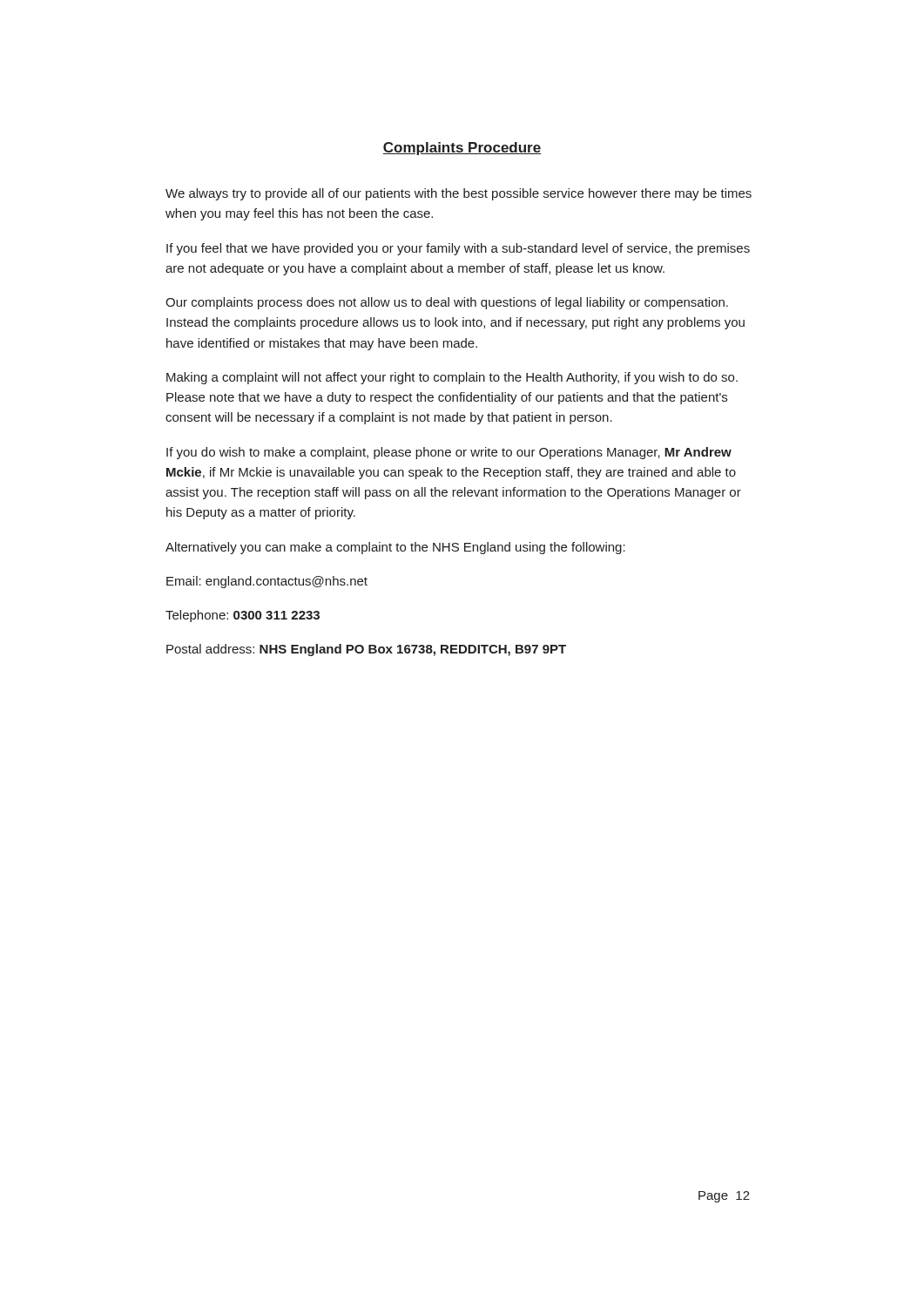Click on the text block containing "Our complaints process does not allow"
Viewport: 924px width, 1307px height.
455,322
